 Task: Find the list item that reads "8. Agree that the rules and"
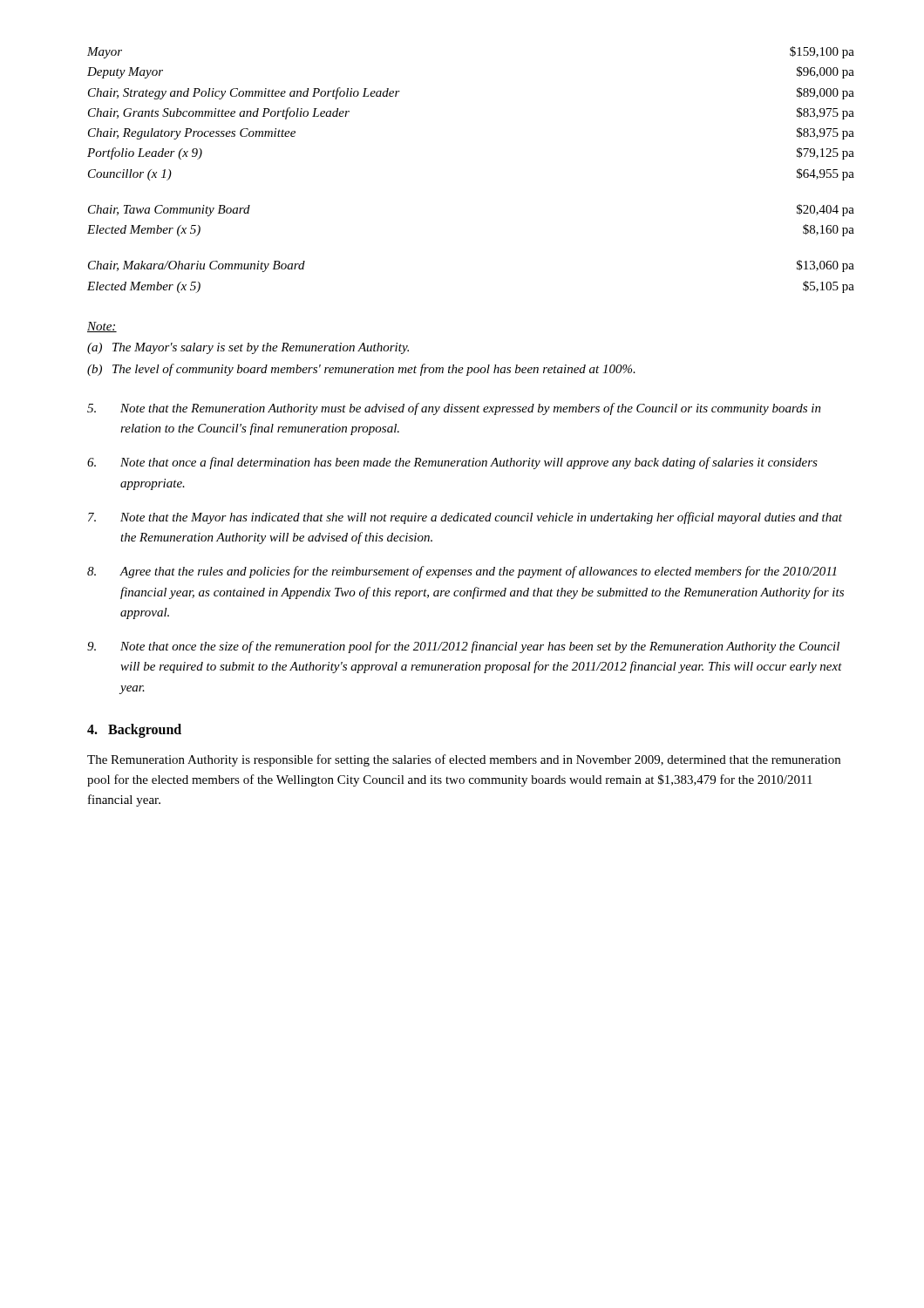471,592
